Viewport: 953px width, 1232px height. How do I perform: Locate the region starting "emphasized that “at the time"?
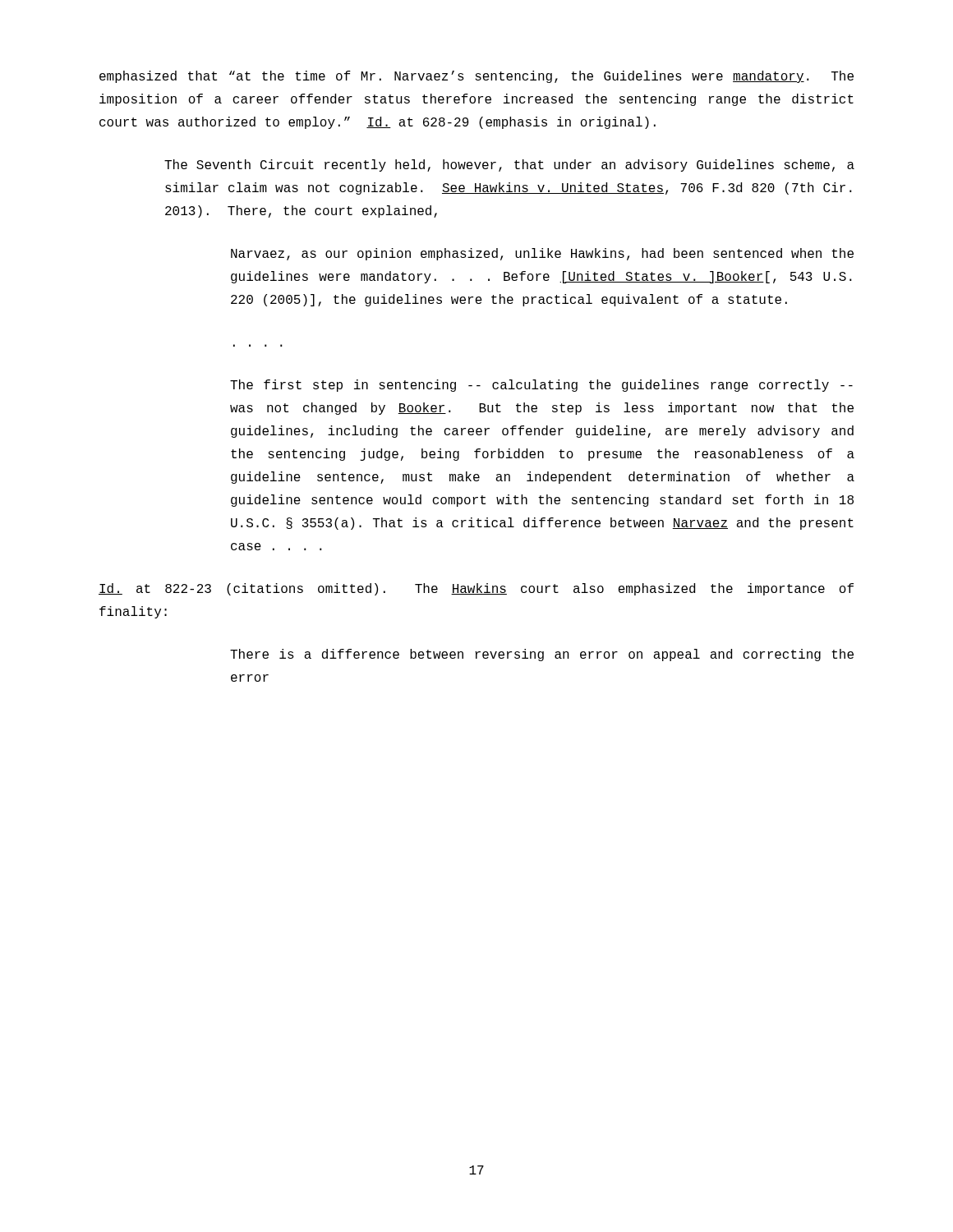click(x=476, y=100)
